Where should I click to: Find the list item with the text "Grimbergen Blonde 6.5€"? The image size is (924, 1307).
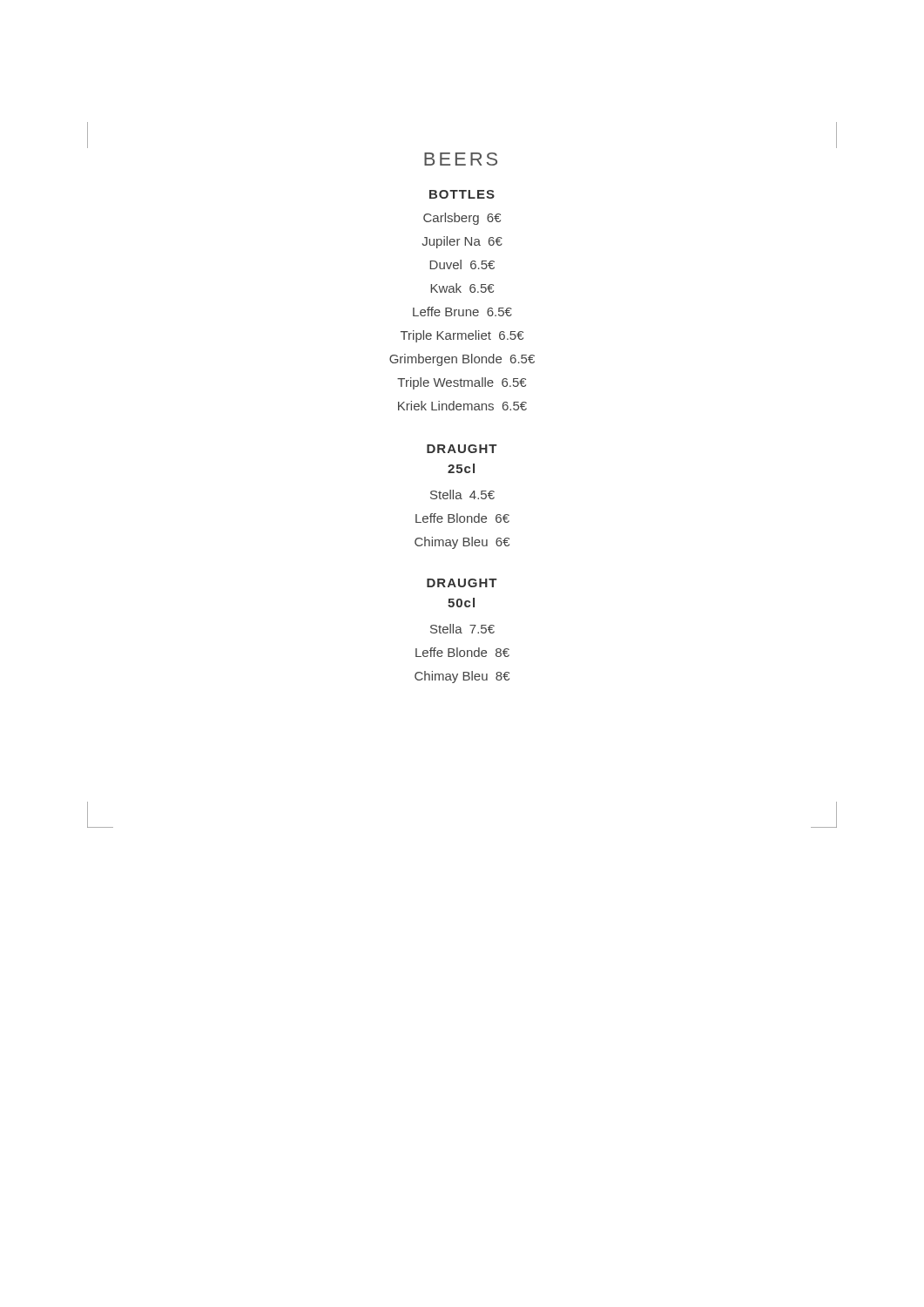(462, 359)
